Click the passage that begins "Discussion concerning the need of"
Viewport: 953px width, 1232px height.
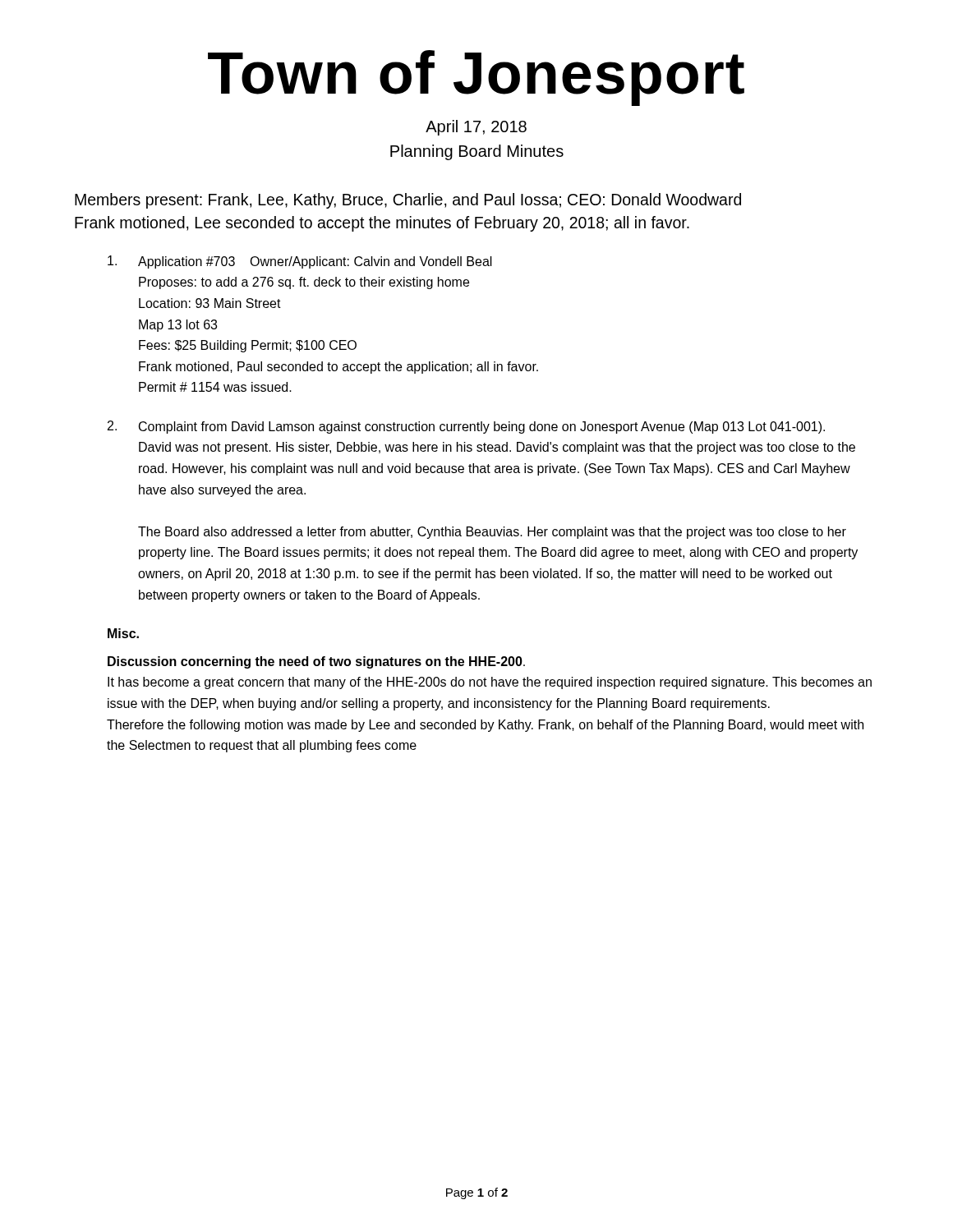pos(490,703)
